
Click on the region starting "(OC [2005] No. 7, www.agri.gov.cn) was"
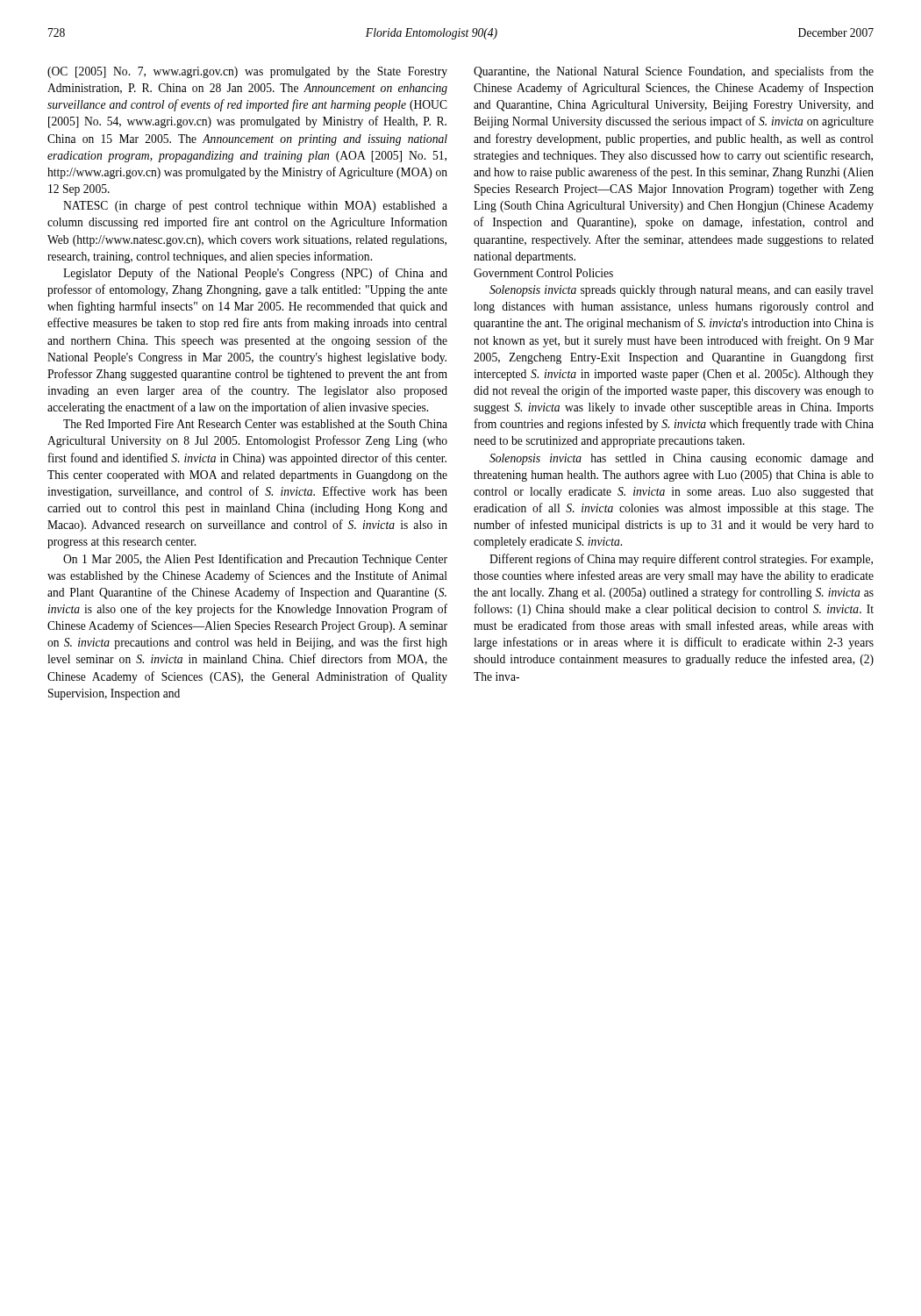click(x=247, y=130)
